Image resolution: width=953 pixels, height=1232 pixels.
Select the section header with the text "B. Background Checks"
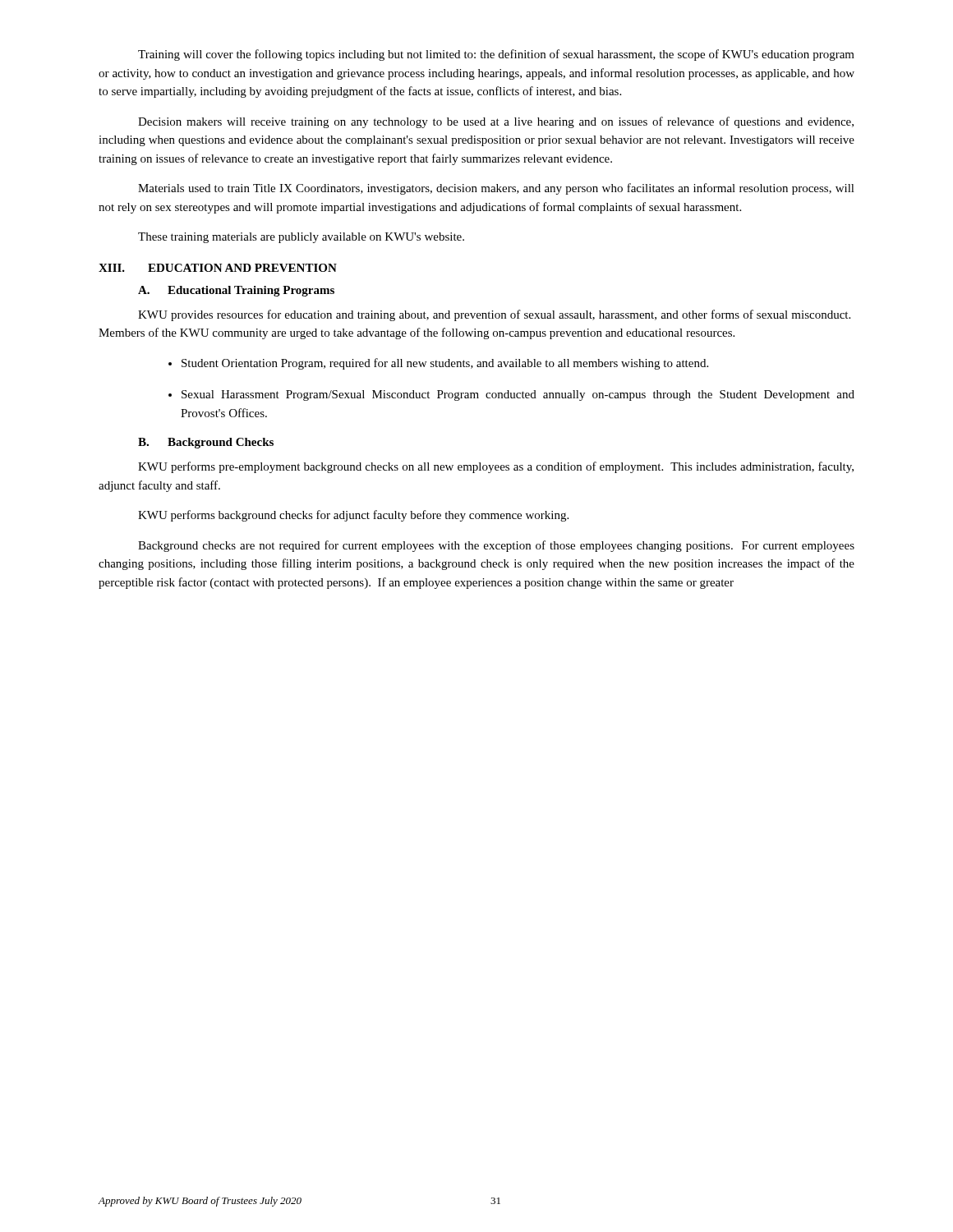(x=206, y=443)
